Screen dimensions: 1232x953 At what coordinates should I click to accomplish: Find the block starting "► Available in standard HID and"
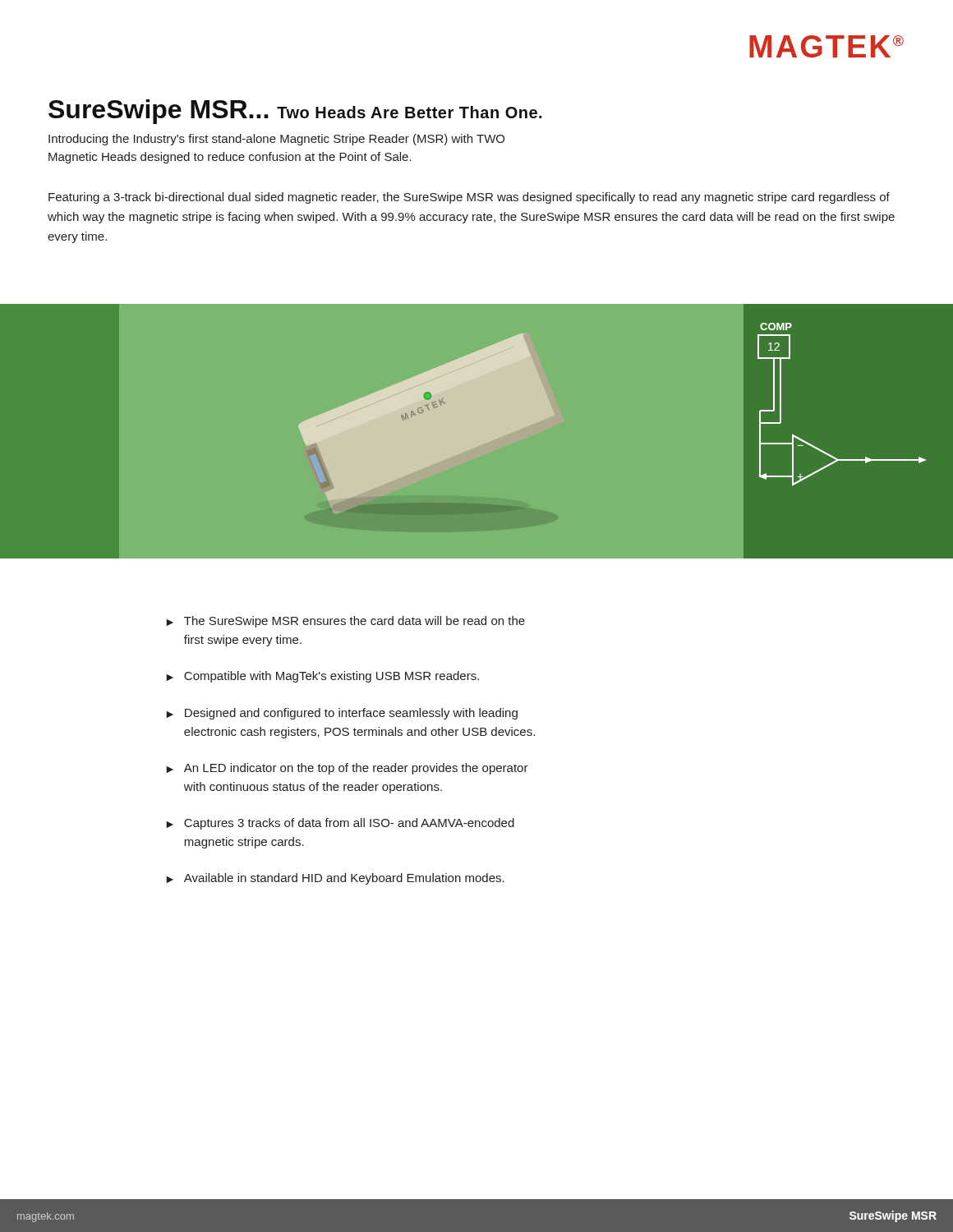tap(335, 879)
